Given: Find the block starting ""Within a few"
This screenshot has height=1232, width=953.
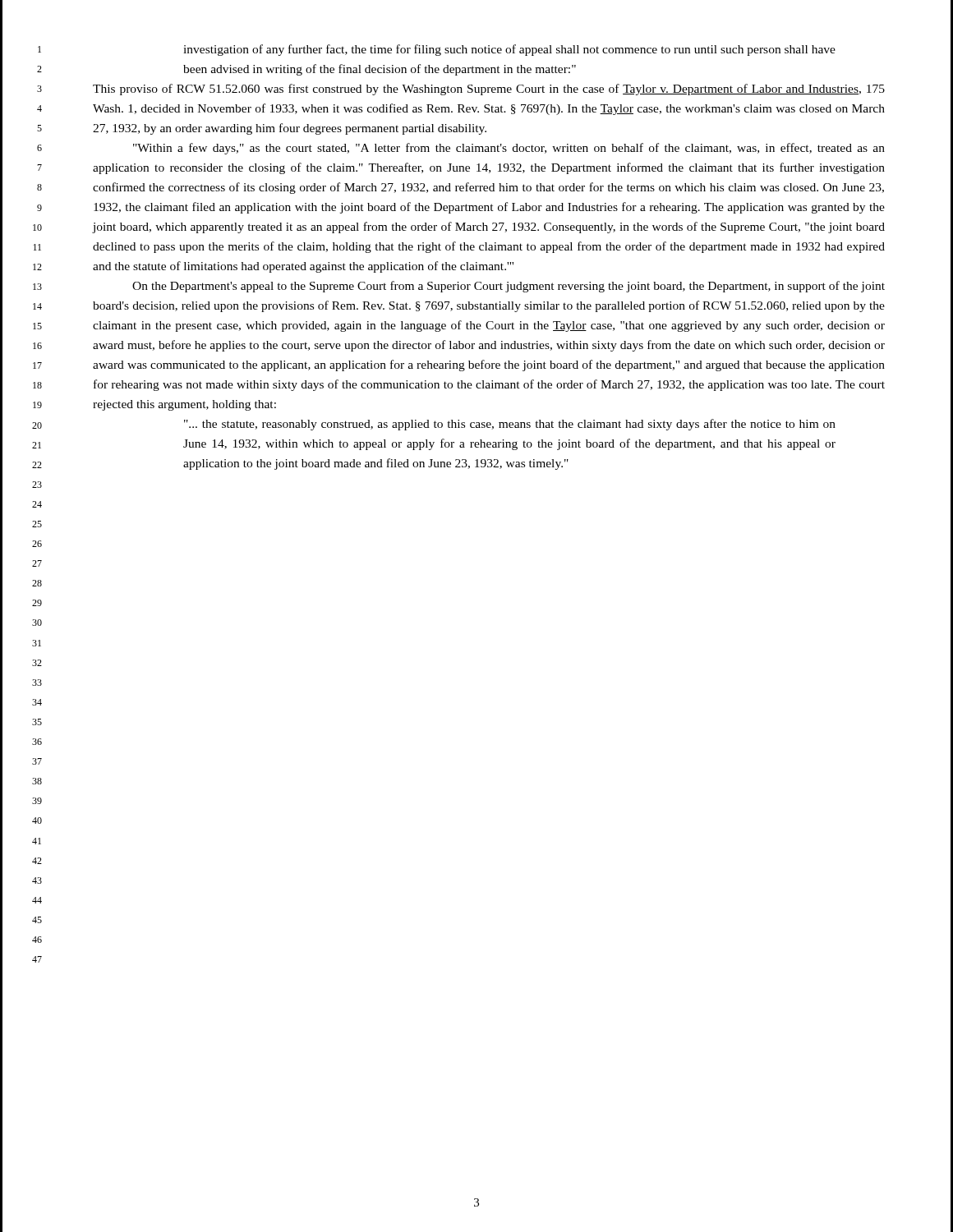Looking at the screenshot, I should pyautogui.click(x=489, y=207).
